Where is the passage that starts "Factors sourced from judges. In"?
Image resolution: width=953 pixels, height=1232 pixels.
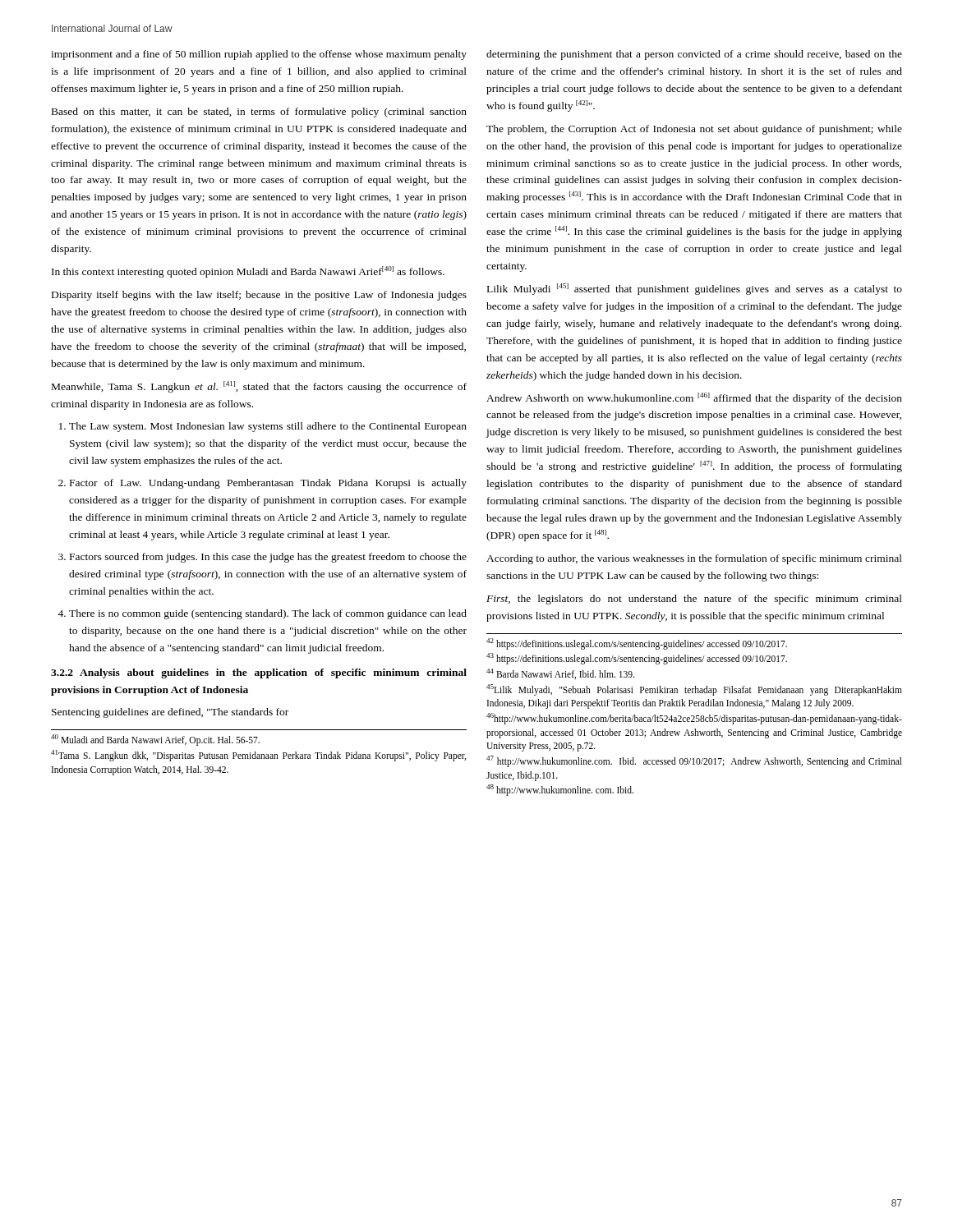(268, 574)
